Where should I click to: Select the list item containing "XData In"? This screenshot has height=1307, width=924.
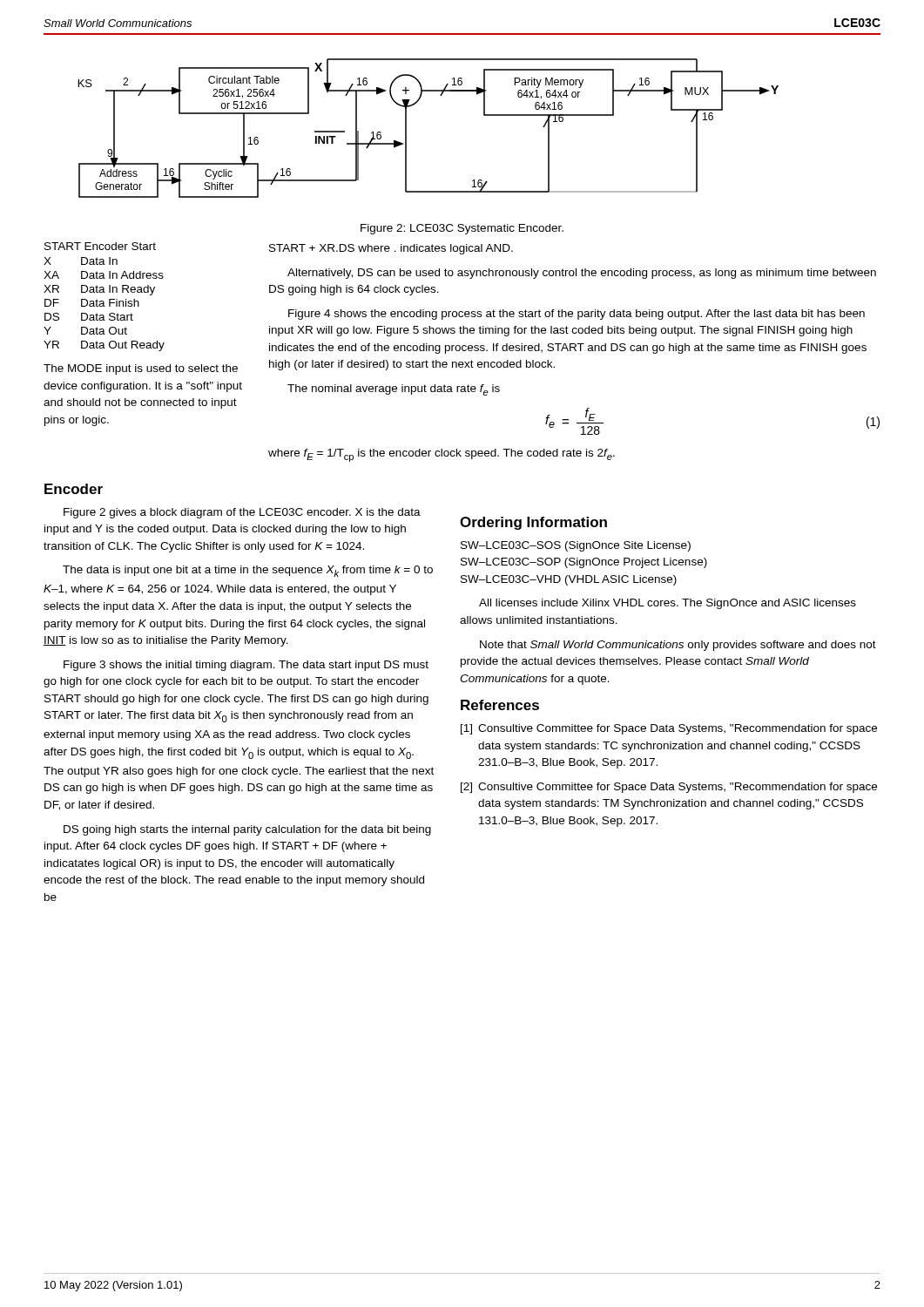[x=81, y=261]
